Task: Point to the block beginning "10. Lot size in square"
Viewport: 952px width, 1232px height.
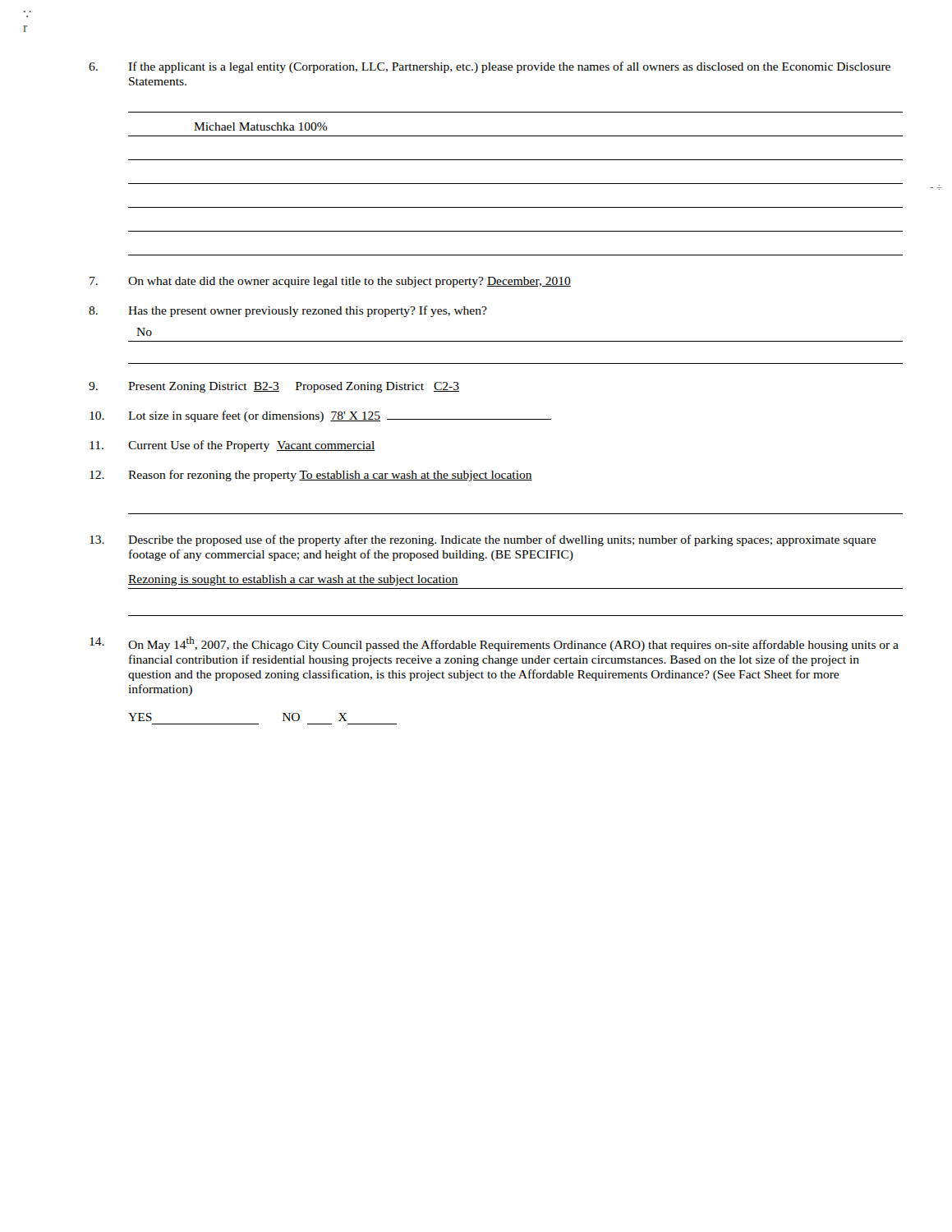Action: [496, 416]
